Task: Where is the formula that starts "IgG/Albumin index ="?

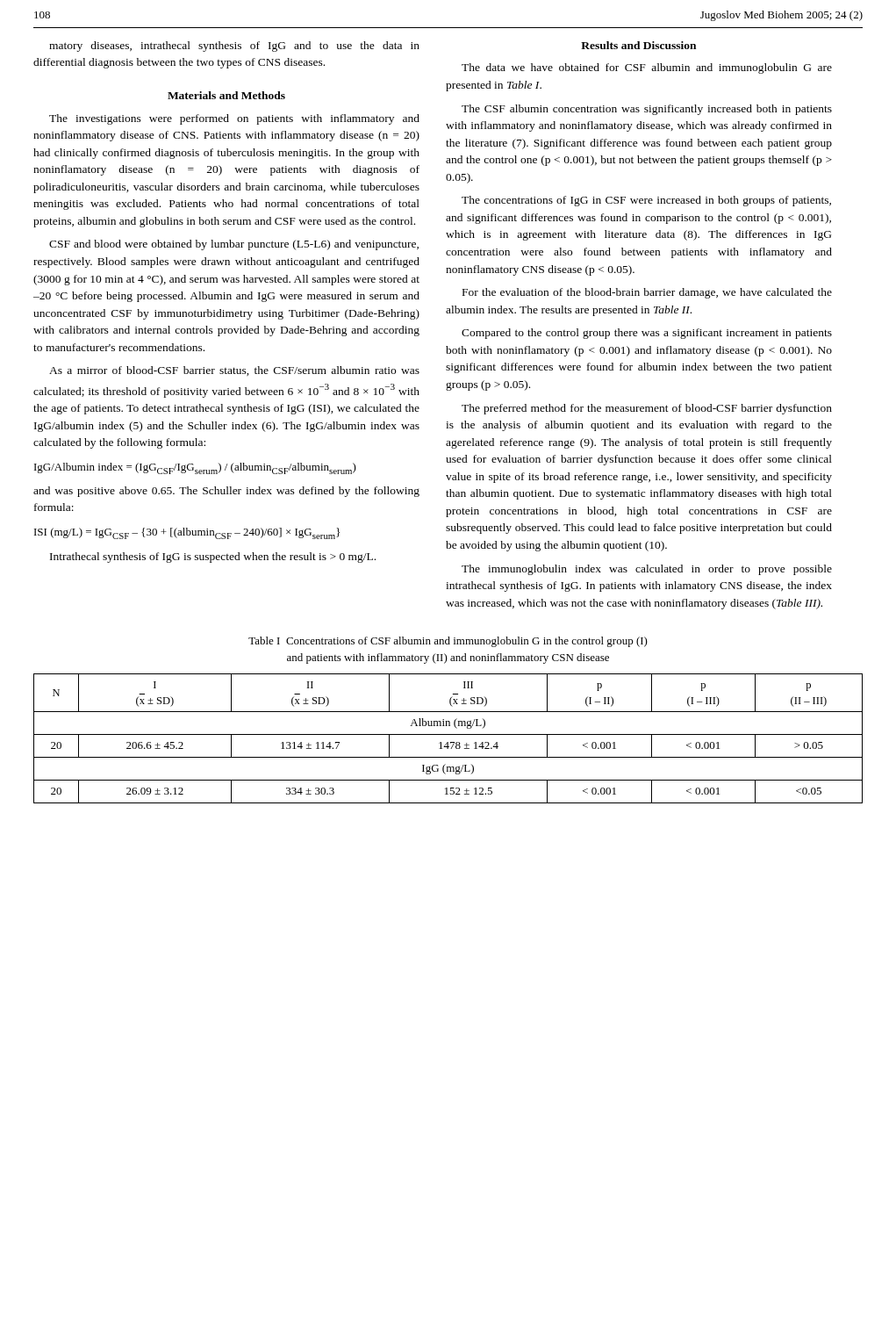Action: [x=195, y=468]
